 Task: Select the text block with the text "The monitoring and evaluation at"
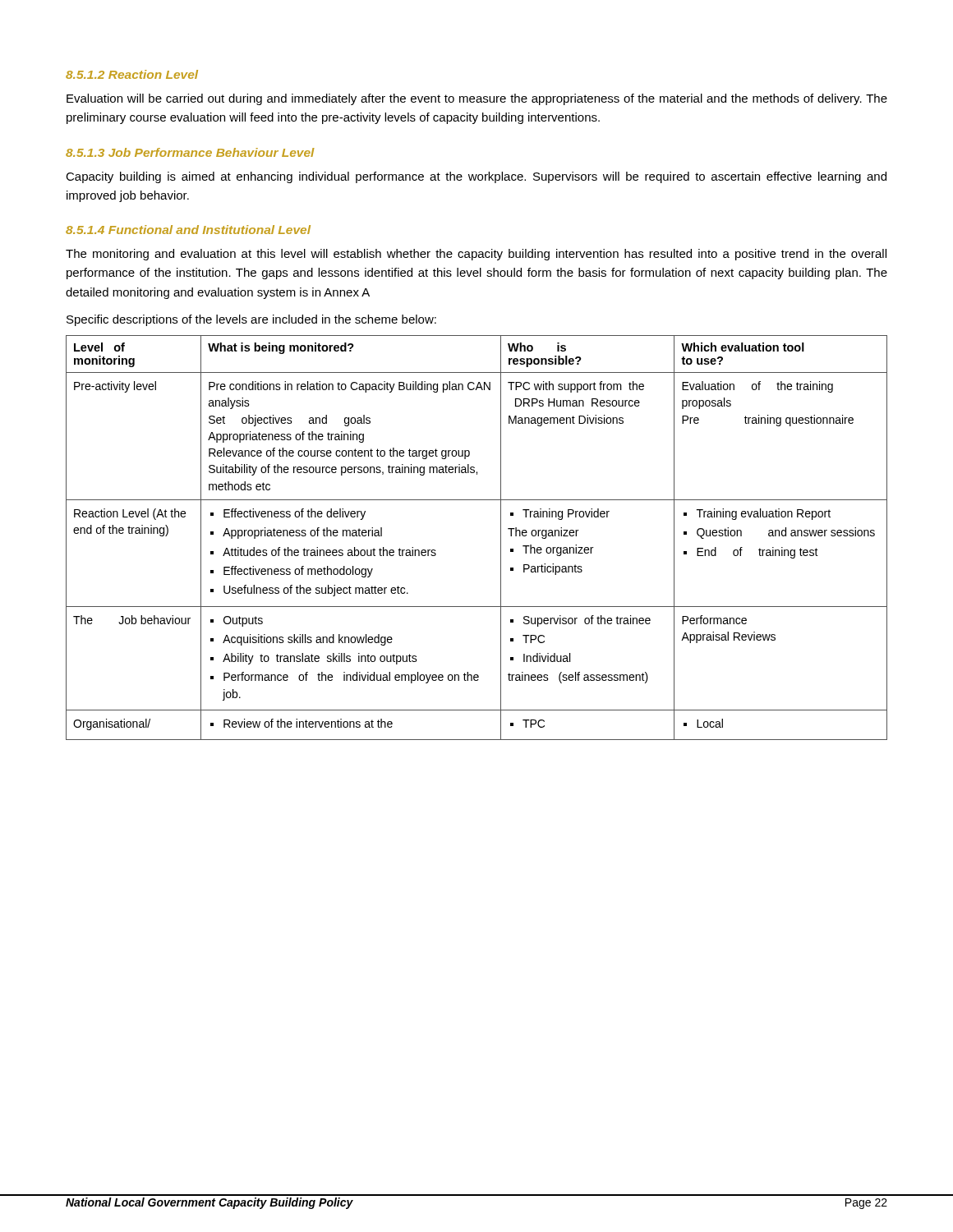tap(476, 272)
